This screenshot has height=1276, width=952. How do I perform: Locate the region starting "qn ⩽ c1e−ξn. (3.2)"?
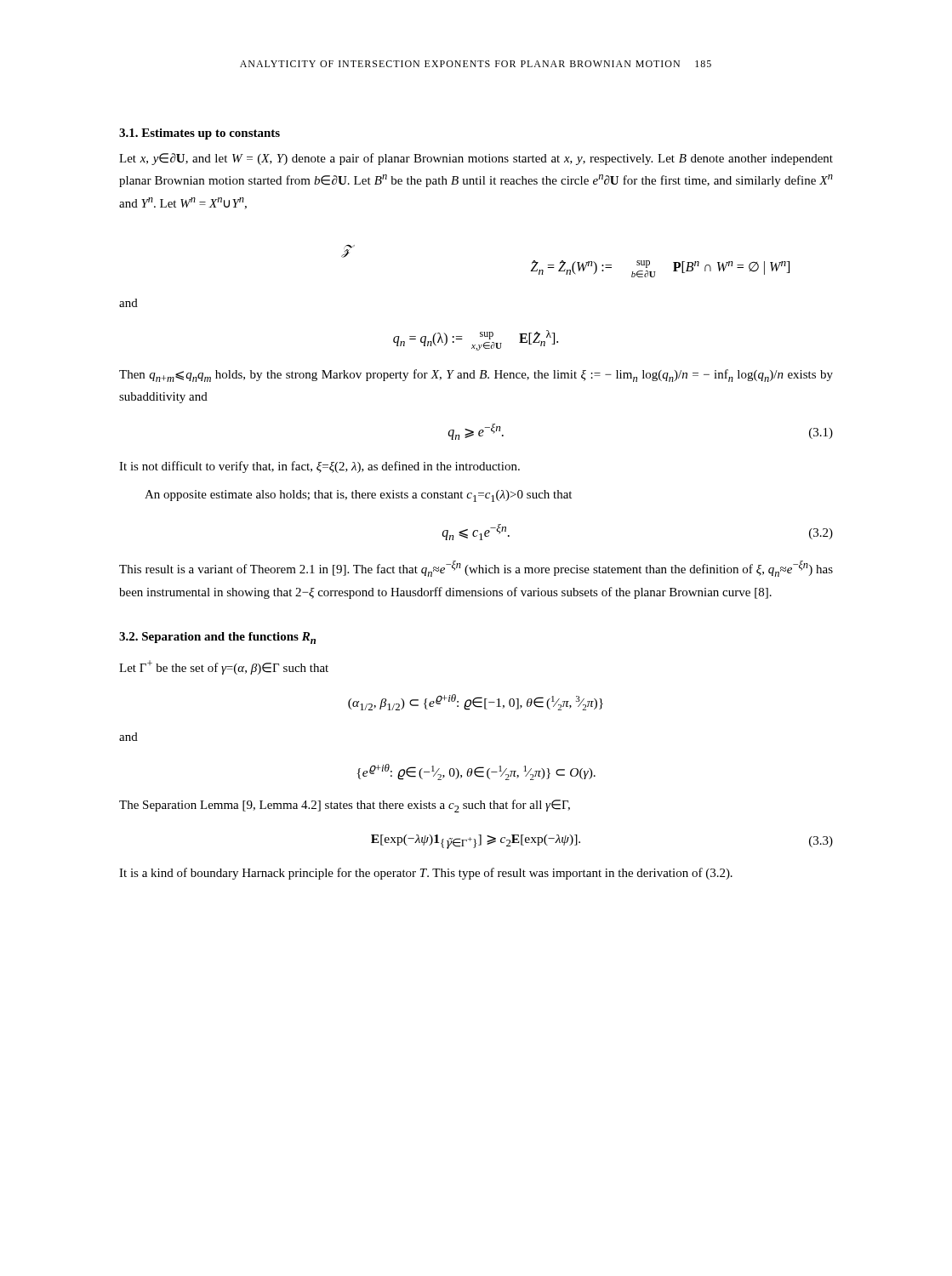tap(475, 531)
